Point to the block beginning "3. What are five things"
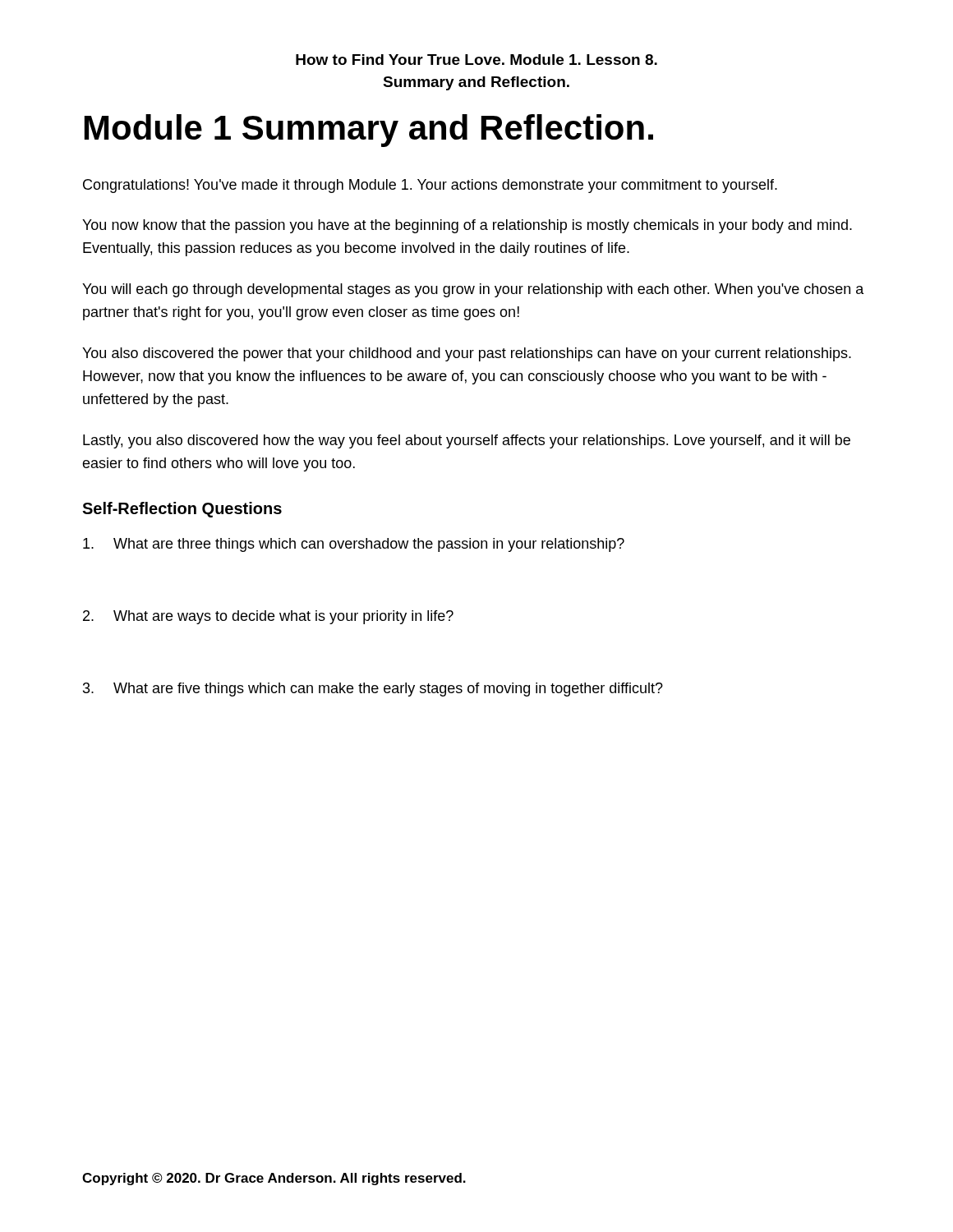Screen dimensions: 1232x953 coord(476,689)
